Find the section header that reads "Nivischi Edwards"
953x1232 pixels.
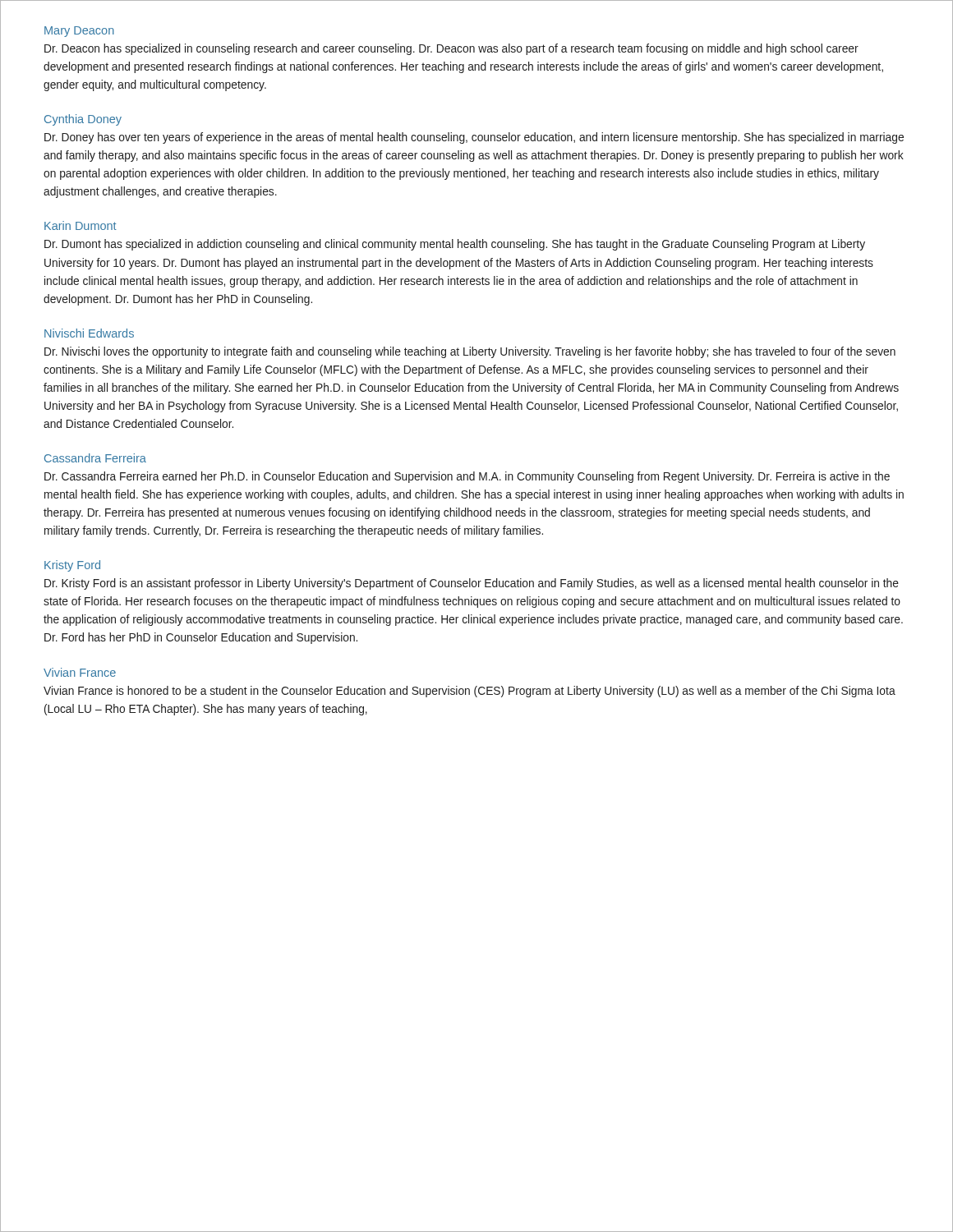click(x=89, y=333)
